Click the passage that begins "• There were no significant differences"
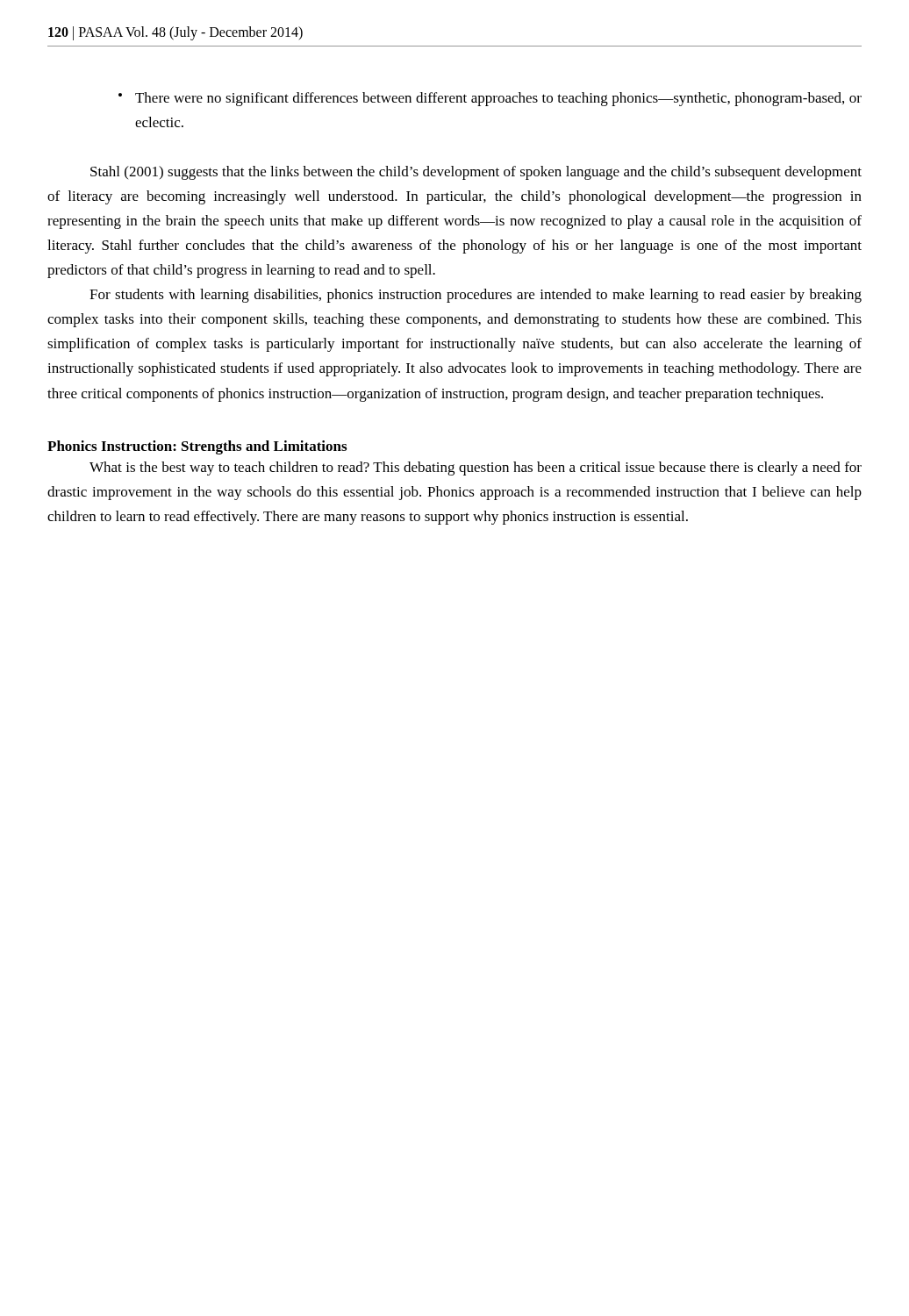Image resolution: width=909 pixels, height=1316 pixels. (x=490, y=111)
